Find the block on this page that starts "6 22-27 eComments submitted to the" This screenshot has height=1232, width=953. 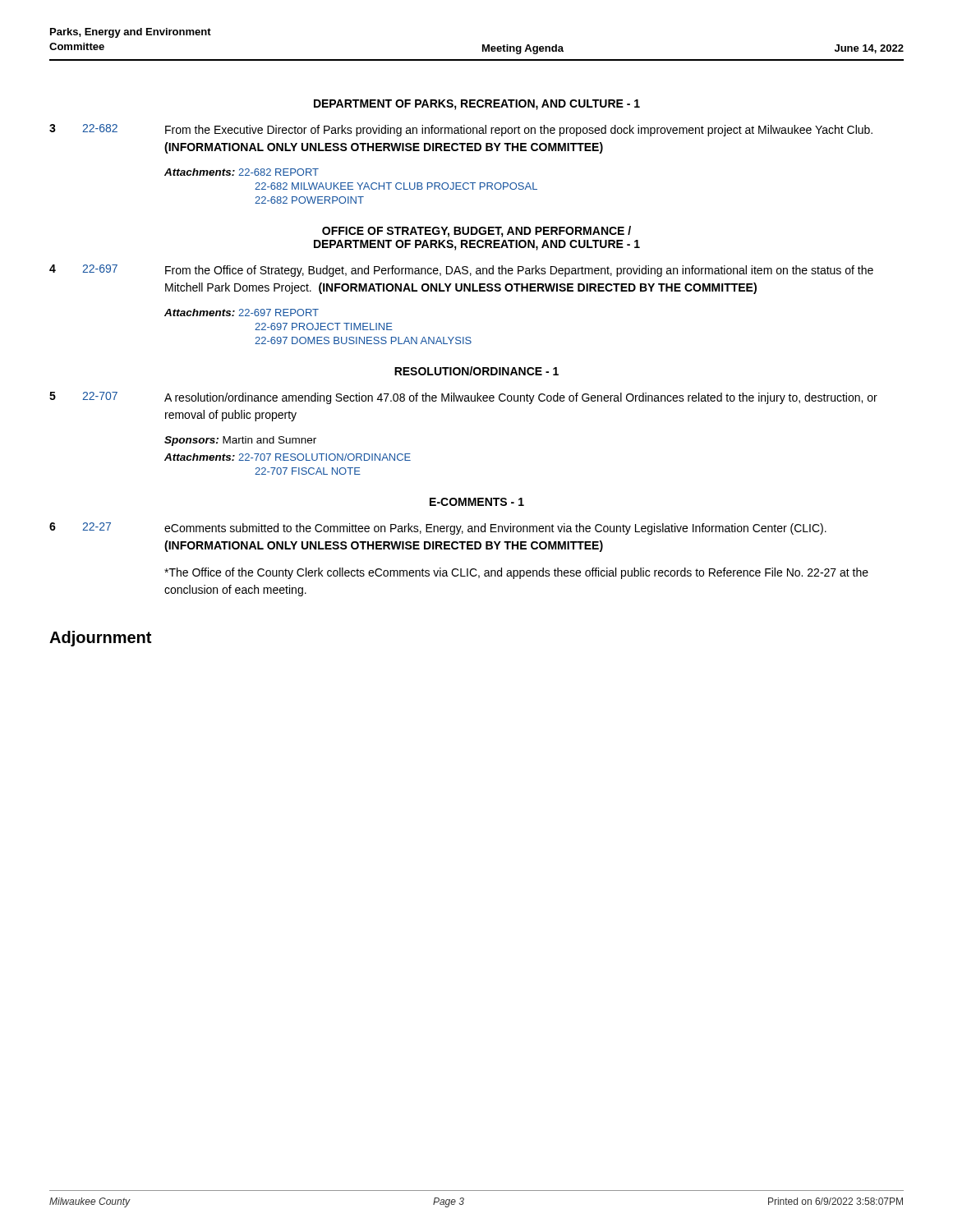(476, 537)
